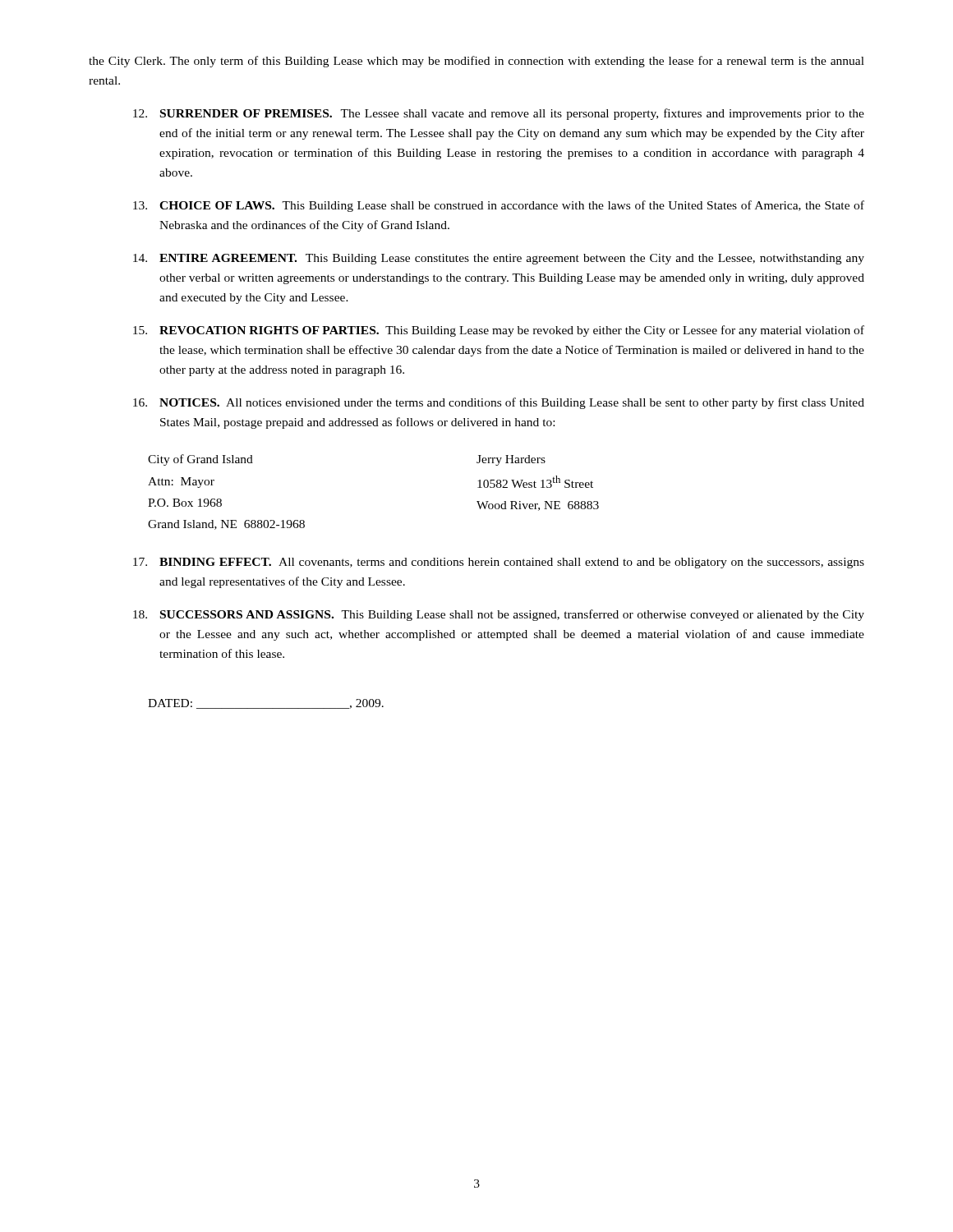953x1232 pixels.
Task: Click on the text block containing "BINDING EFFECT. All covenants, terms"
Action: [x=476, y=571]
